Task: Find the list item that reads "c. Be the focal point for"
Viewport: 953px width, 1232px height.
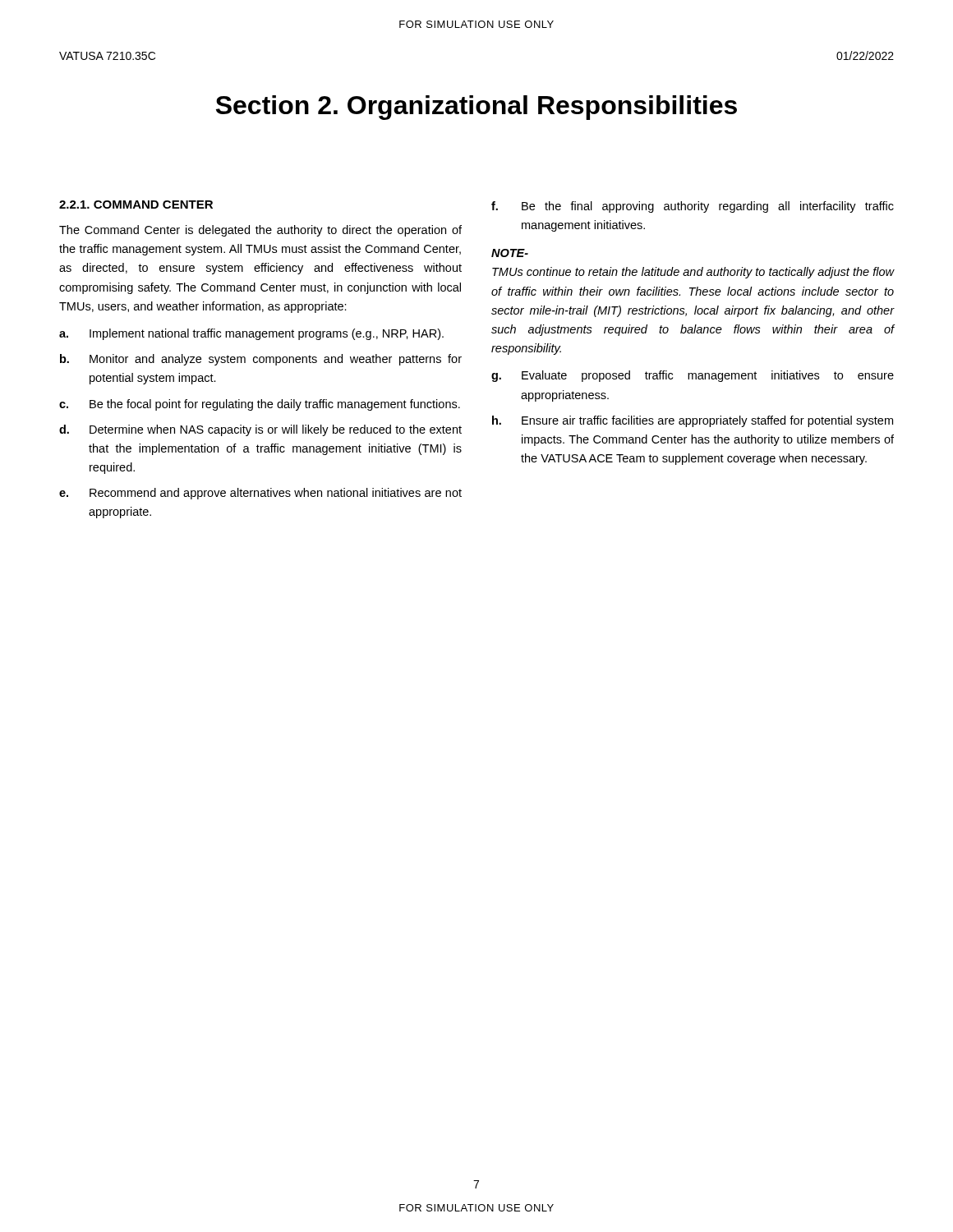Action: coord(260,404)
